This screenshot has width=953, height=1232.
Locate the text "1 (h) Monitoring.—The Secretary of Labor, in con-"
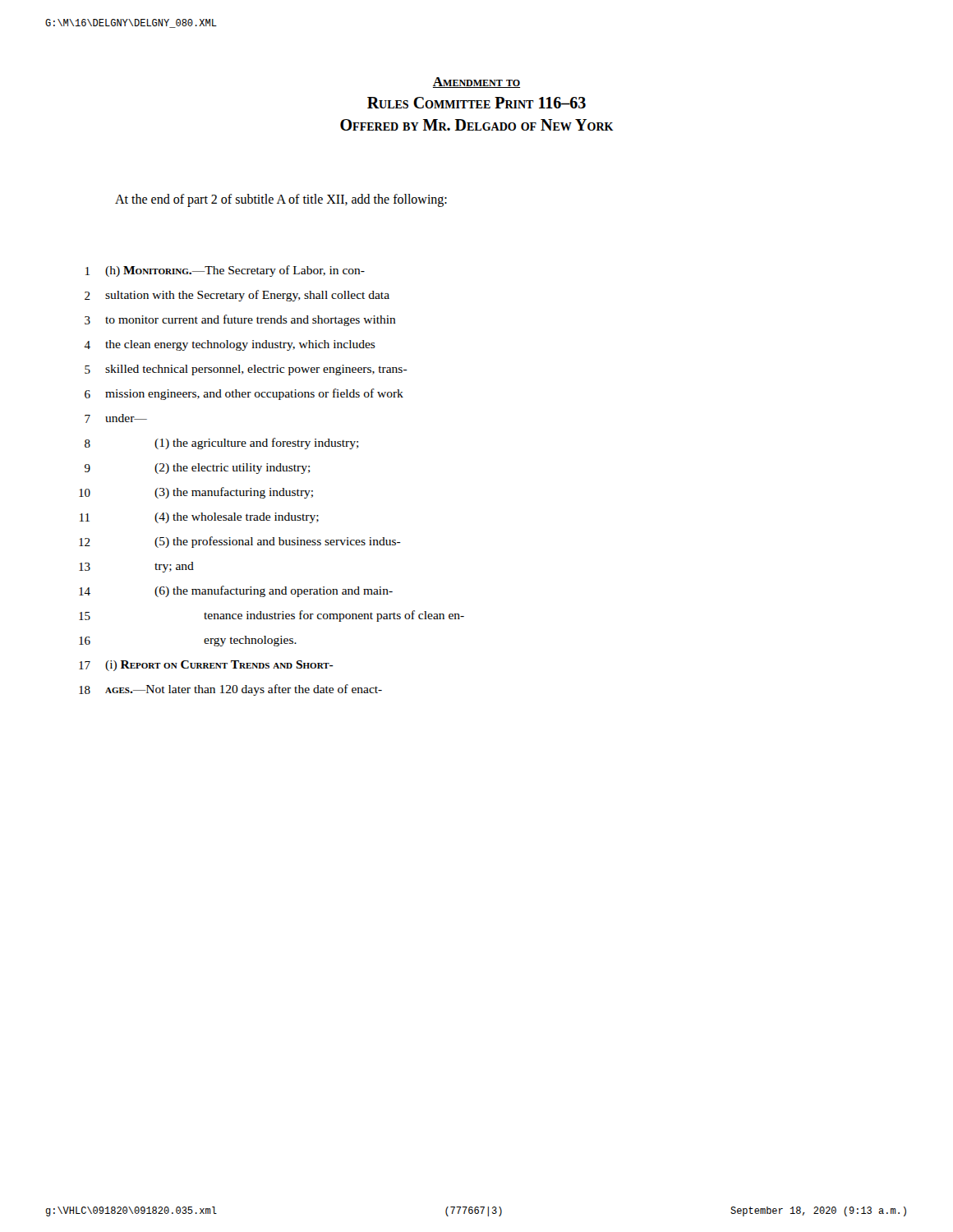[x=225, y=271]
